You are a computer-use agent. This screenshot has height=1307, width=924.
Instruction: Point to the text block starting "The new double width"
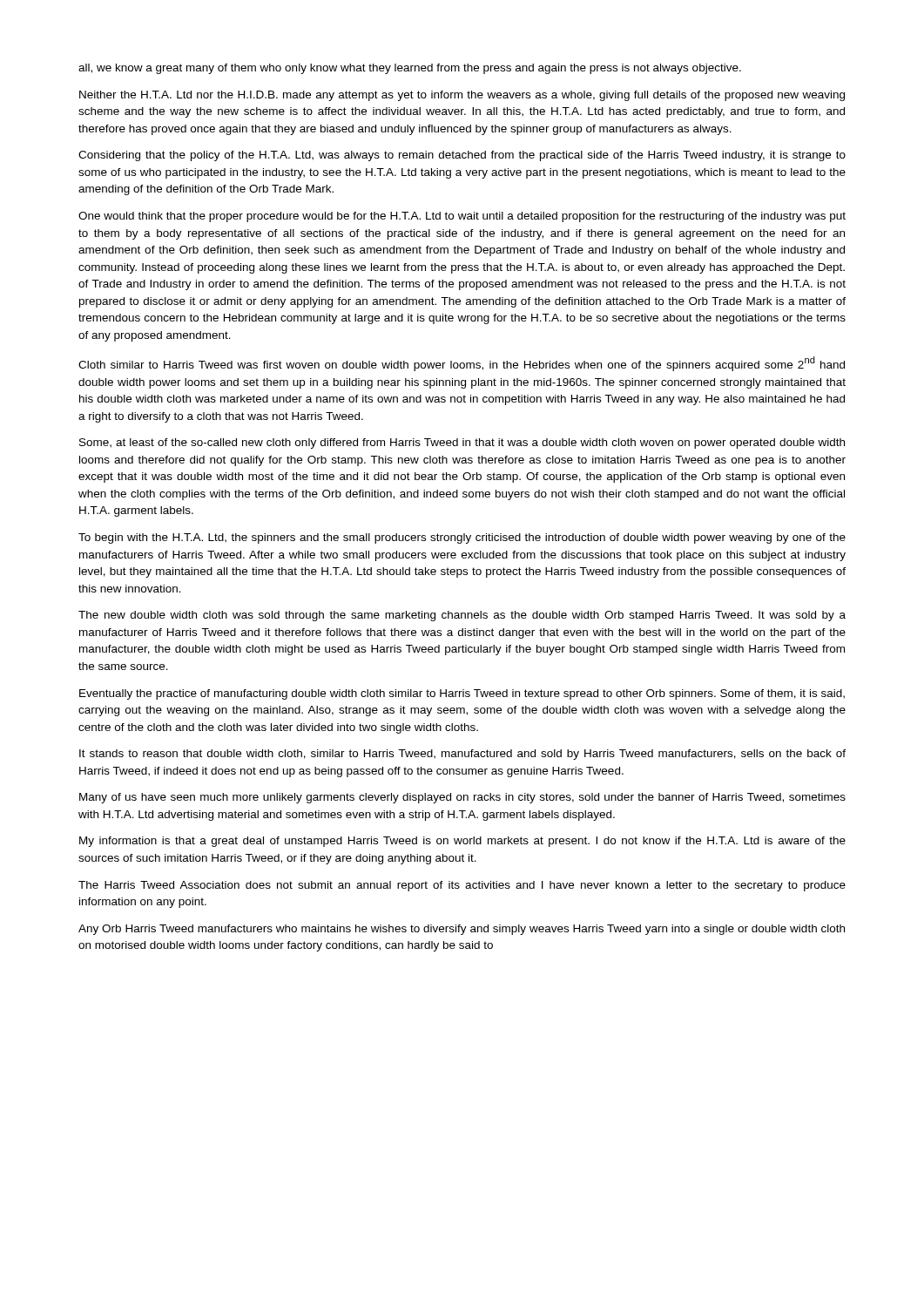click(462, 640)
